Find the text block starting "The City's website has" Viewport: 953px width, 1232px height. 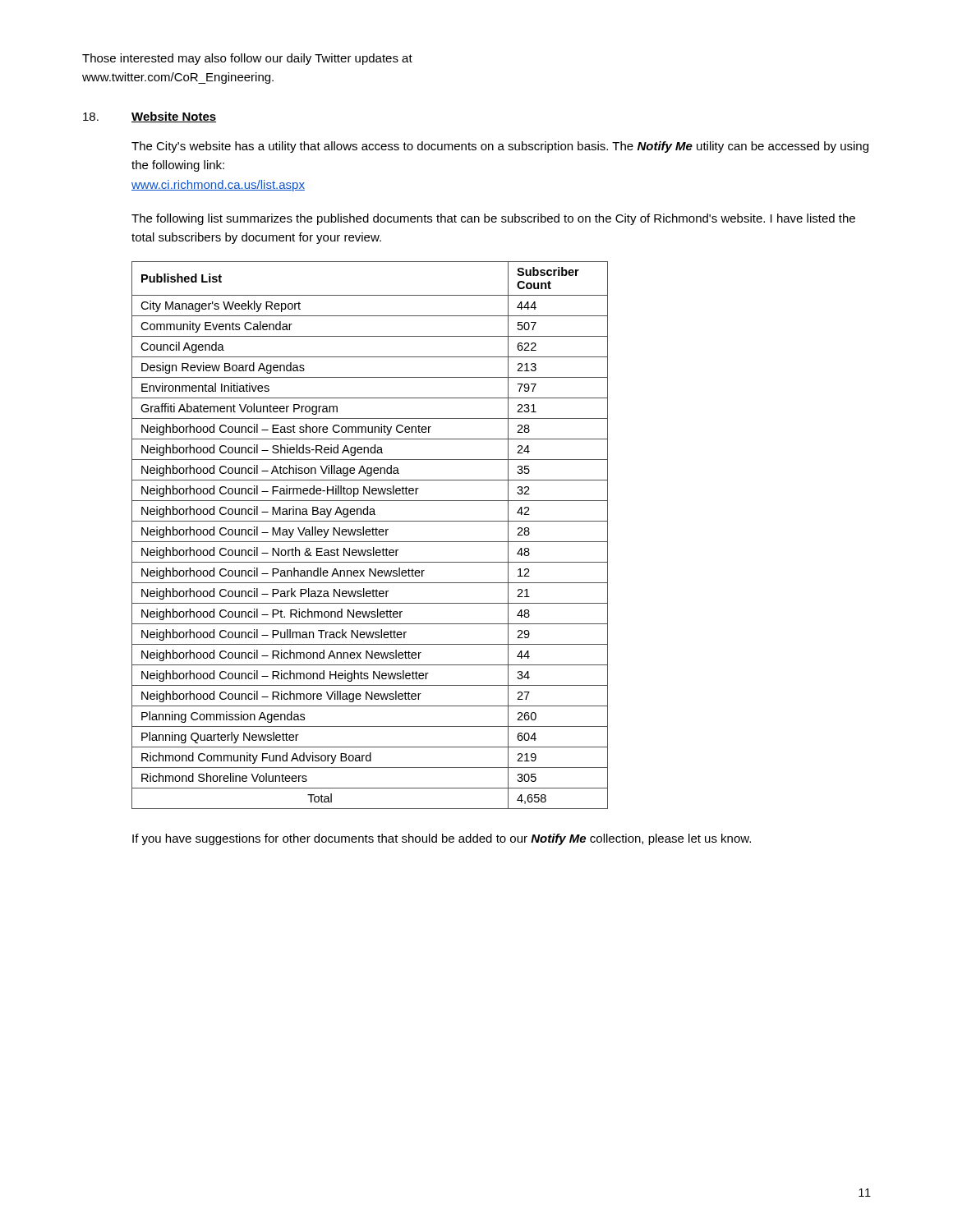pos(500,147)
